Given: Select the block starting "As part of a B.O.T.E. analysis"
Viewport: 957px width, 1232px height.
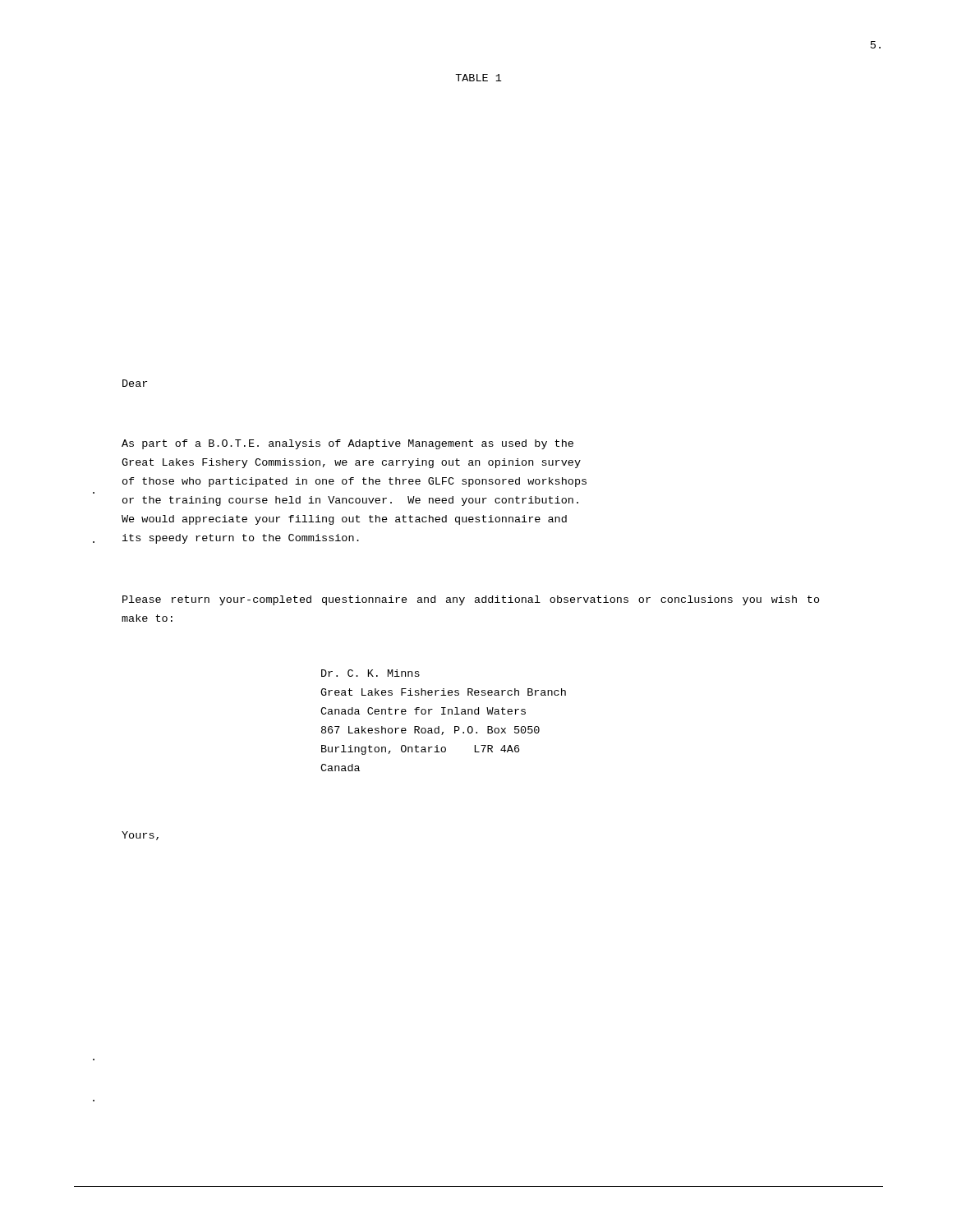Looking at the screenshot, I should click(354, 491).
